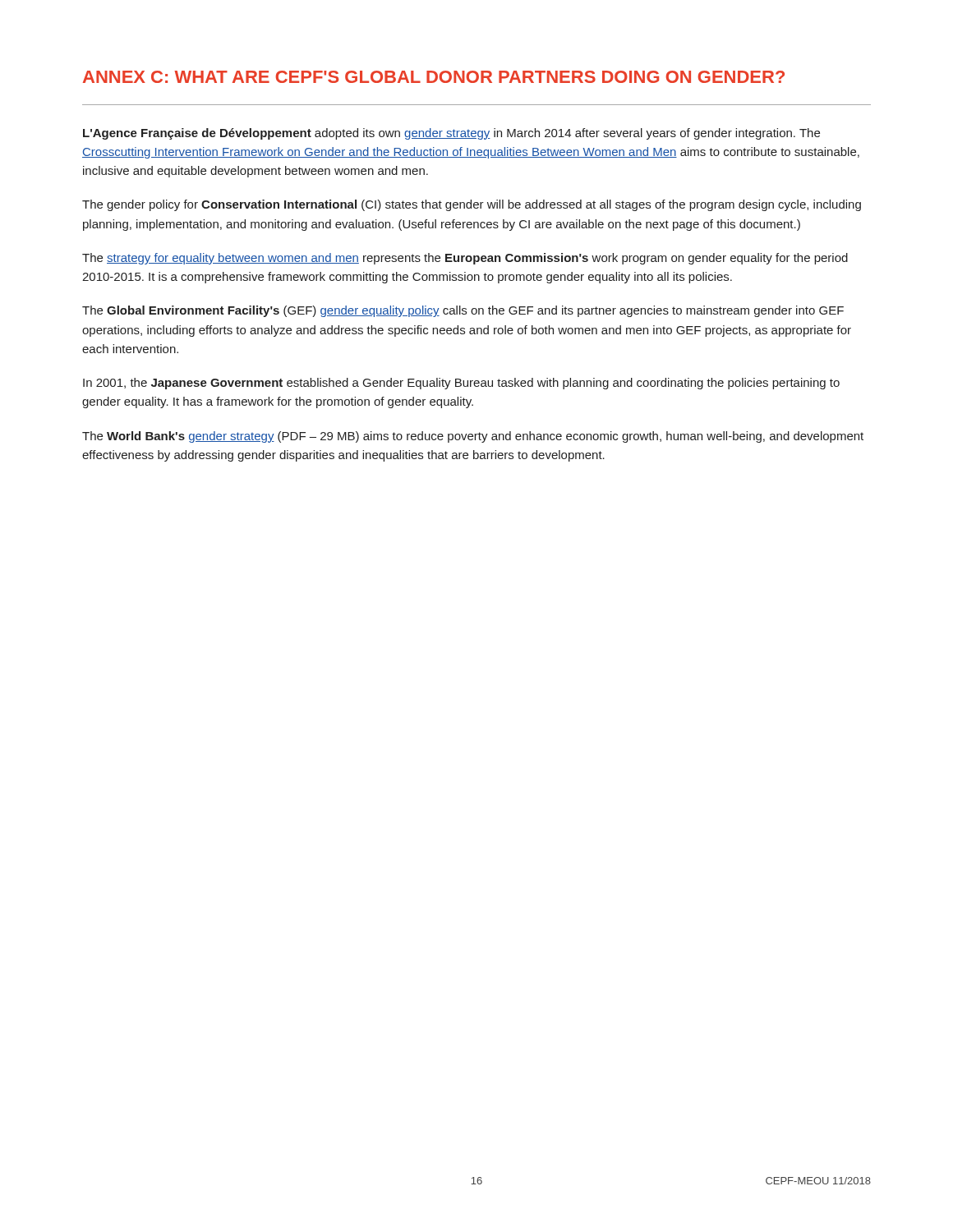Find the text starting "The strategy for equality"
The height and width of the screenshot is (1232, 953).
(465, 267)
